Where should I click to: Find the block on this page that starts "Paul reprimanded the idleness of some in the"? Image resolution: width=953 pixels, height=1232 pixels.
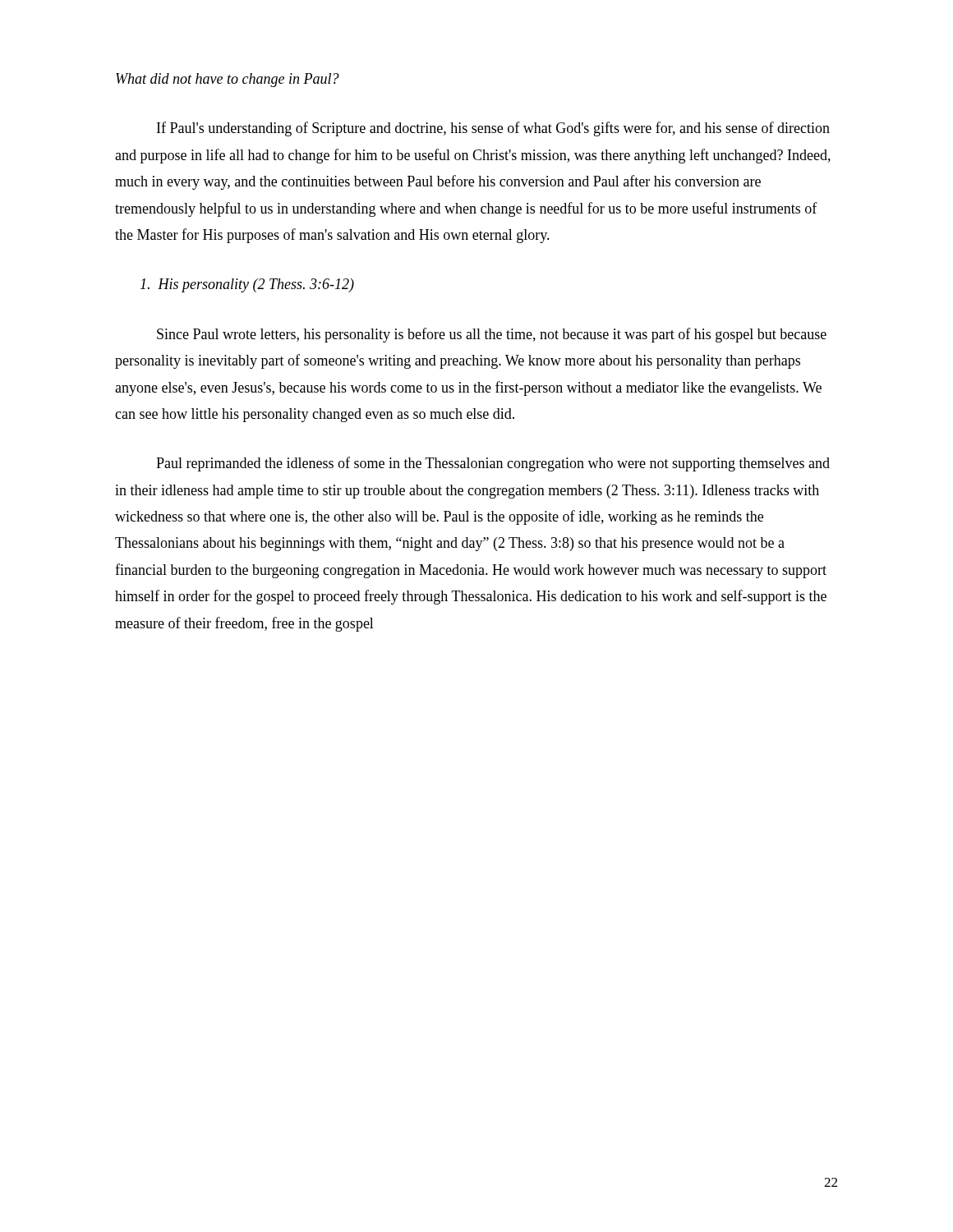[x=472, y=543]
